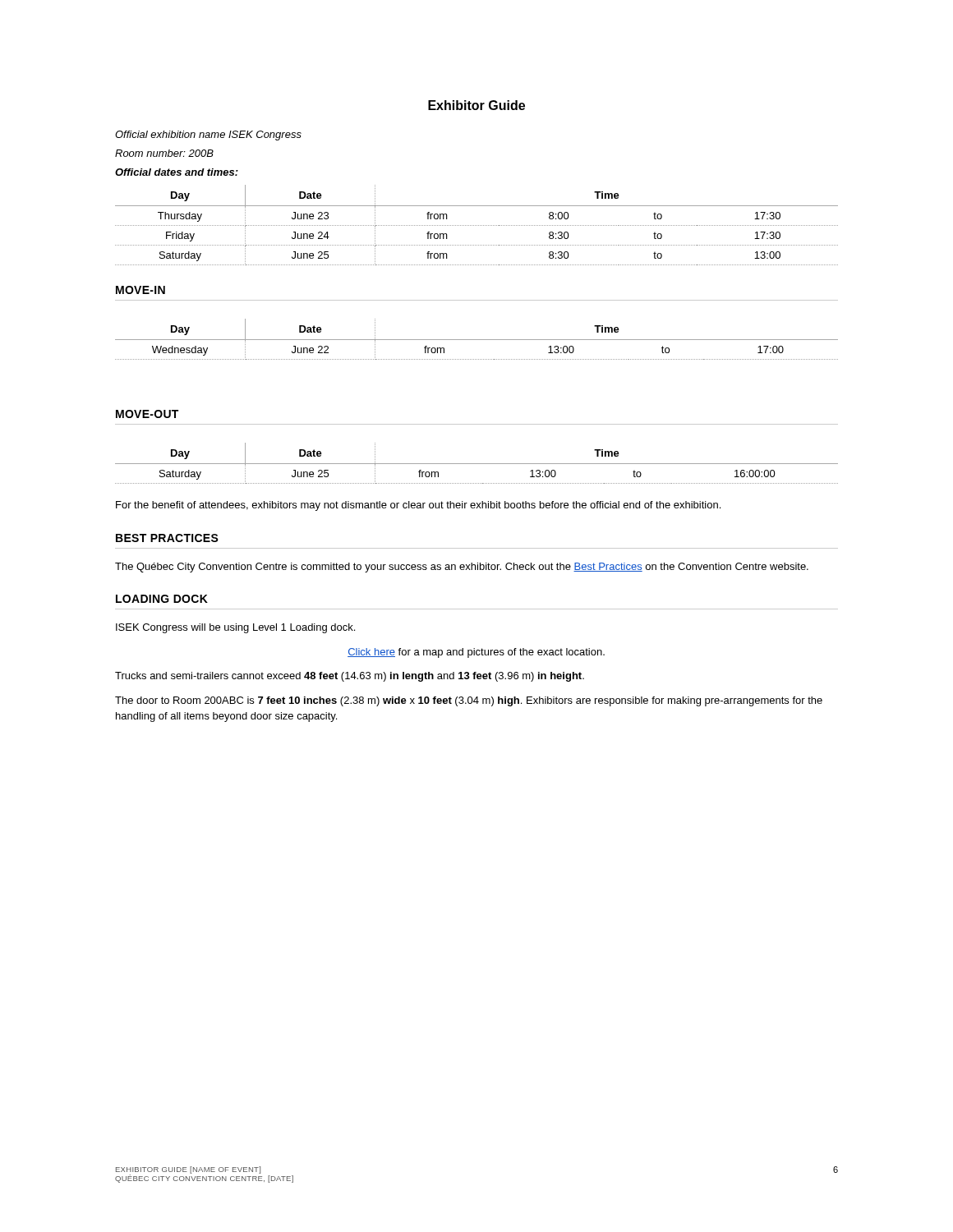The image size is (953, 1232).
Task: Locate the text block that says "Click here for a"
Action: coord(476,651)
